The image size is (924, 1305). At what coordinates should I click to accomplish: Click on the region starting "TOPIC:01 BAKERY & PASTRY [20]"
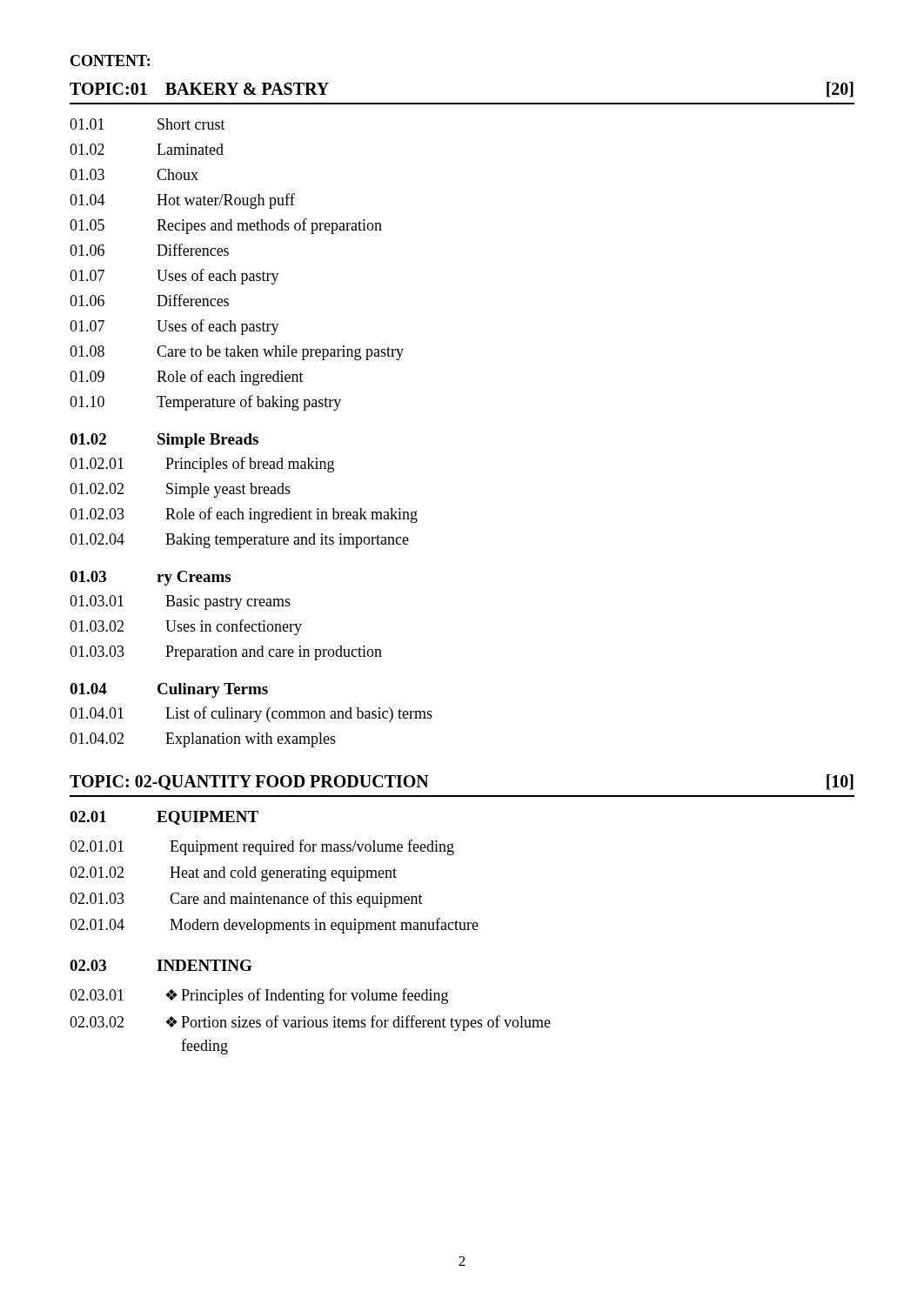pyautogui.click(x=108, y=89)
